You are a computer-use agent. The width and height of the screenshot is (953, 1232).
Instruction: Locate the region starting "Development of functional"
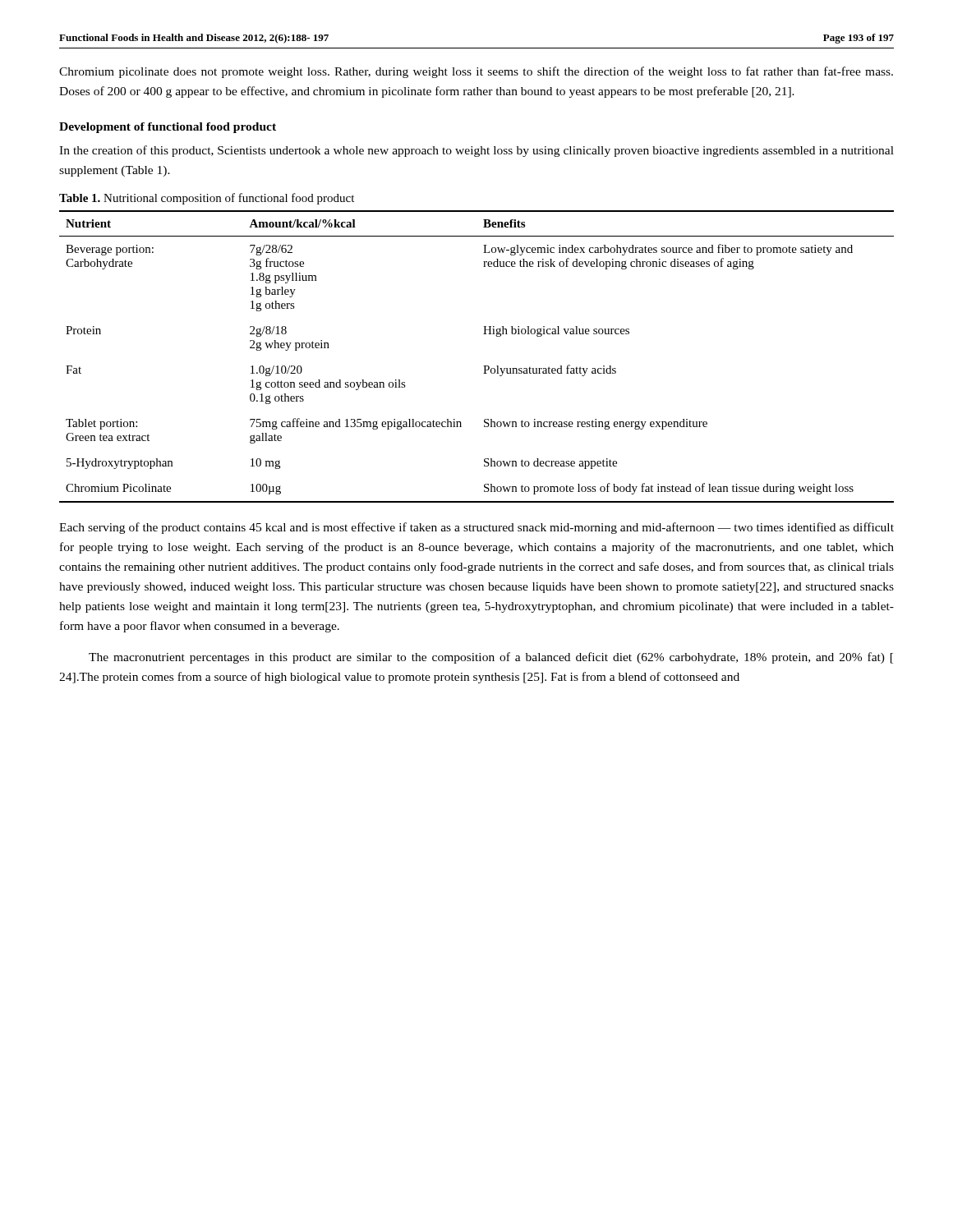[x=168, y=126]
